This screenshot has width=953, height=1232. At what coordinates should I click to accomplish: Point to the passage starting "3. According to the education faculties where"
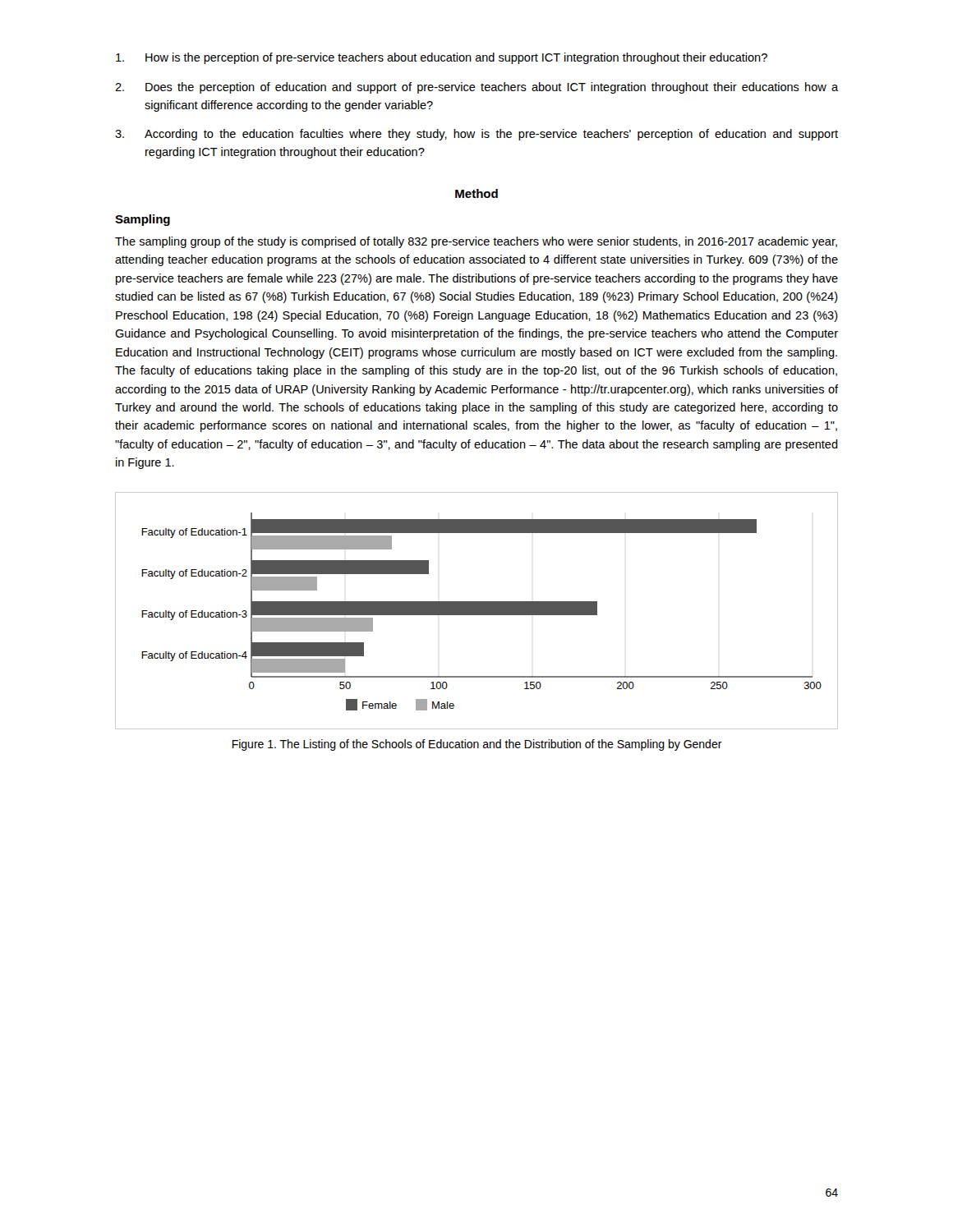click(476, 144)
